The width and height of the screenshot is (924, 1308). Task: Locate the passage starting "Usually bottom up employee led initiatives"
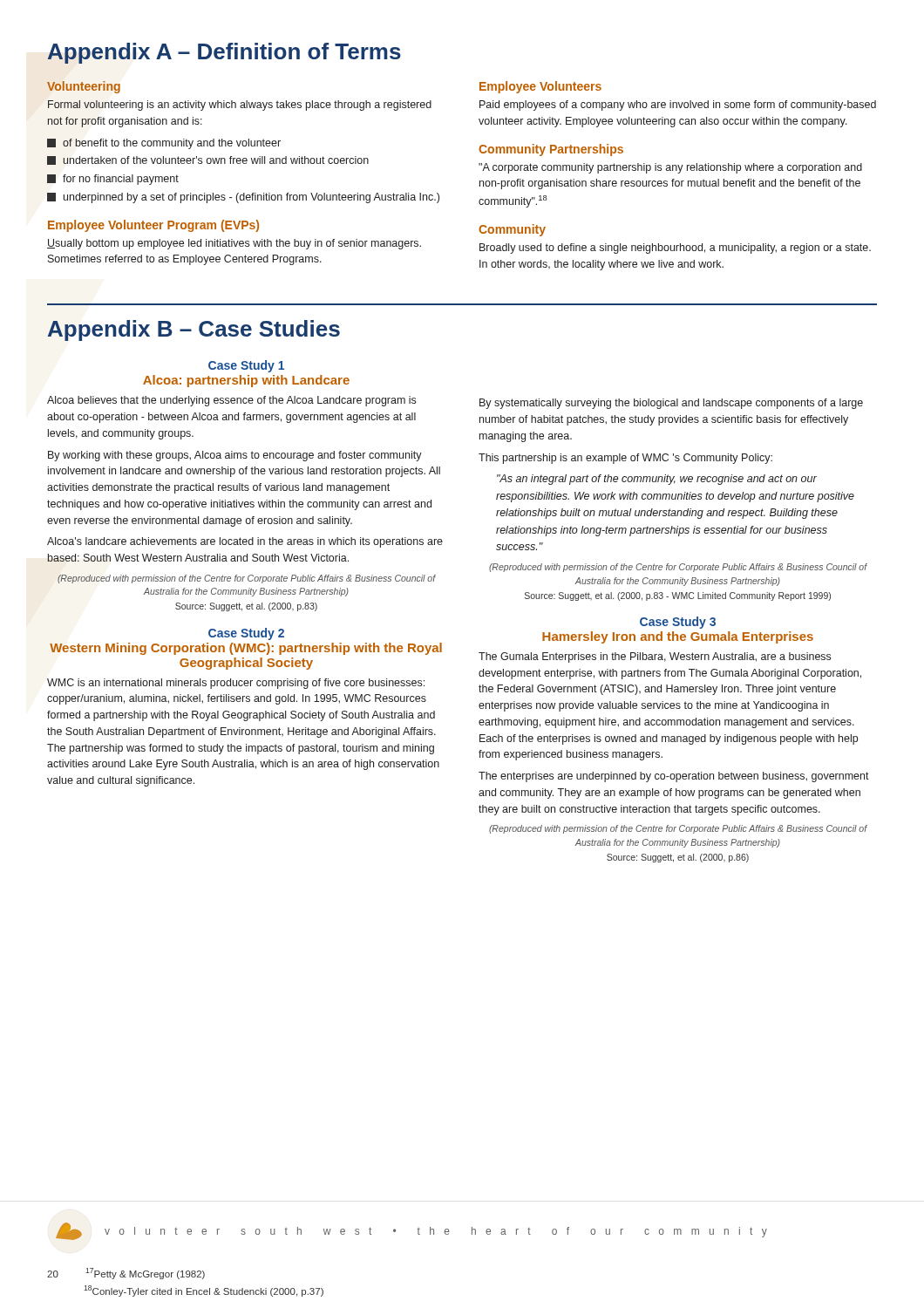pyautogui.click(x=235, y=251)
